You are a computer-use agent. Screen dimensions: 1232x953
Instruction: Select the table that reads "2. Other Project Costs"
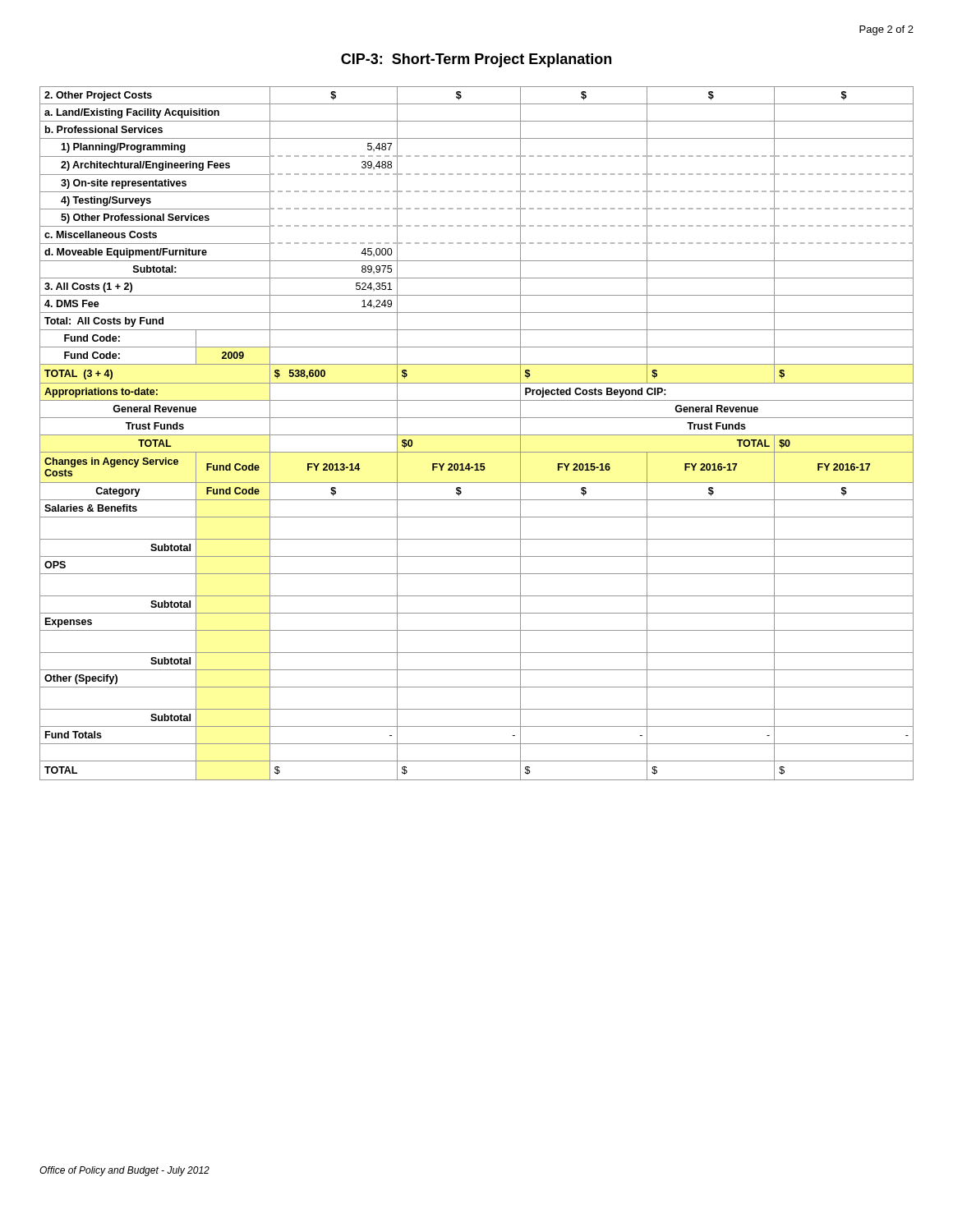point(476,433)
